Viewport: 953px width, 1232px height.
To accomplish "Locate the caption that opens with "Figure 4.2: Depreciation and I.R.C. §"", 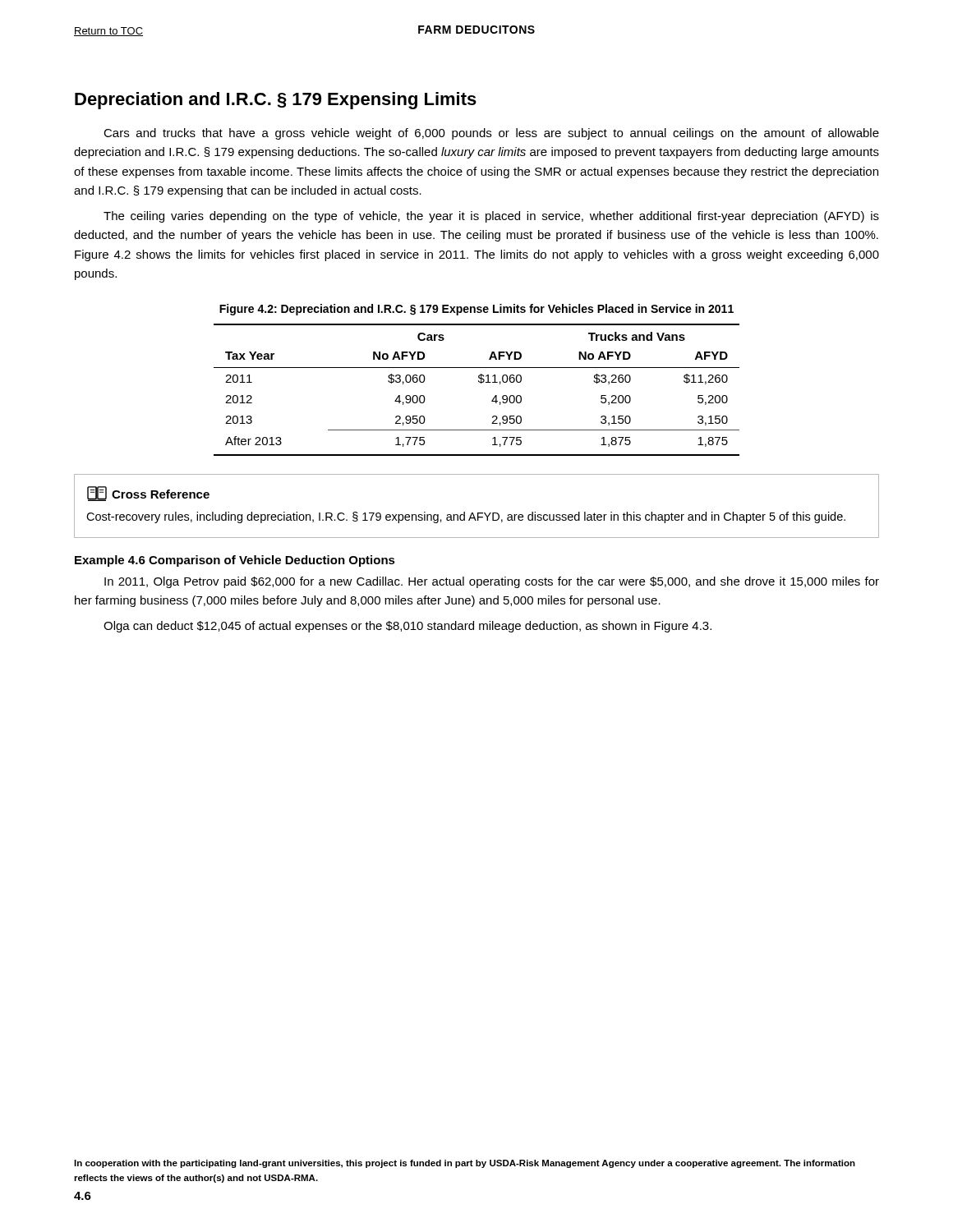I will [476, 309].
